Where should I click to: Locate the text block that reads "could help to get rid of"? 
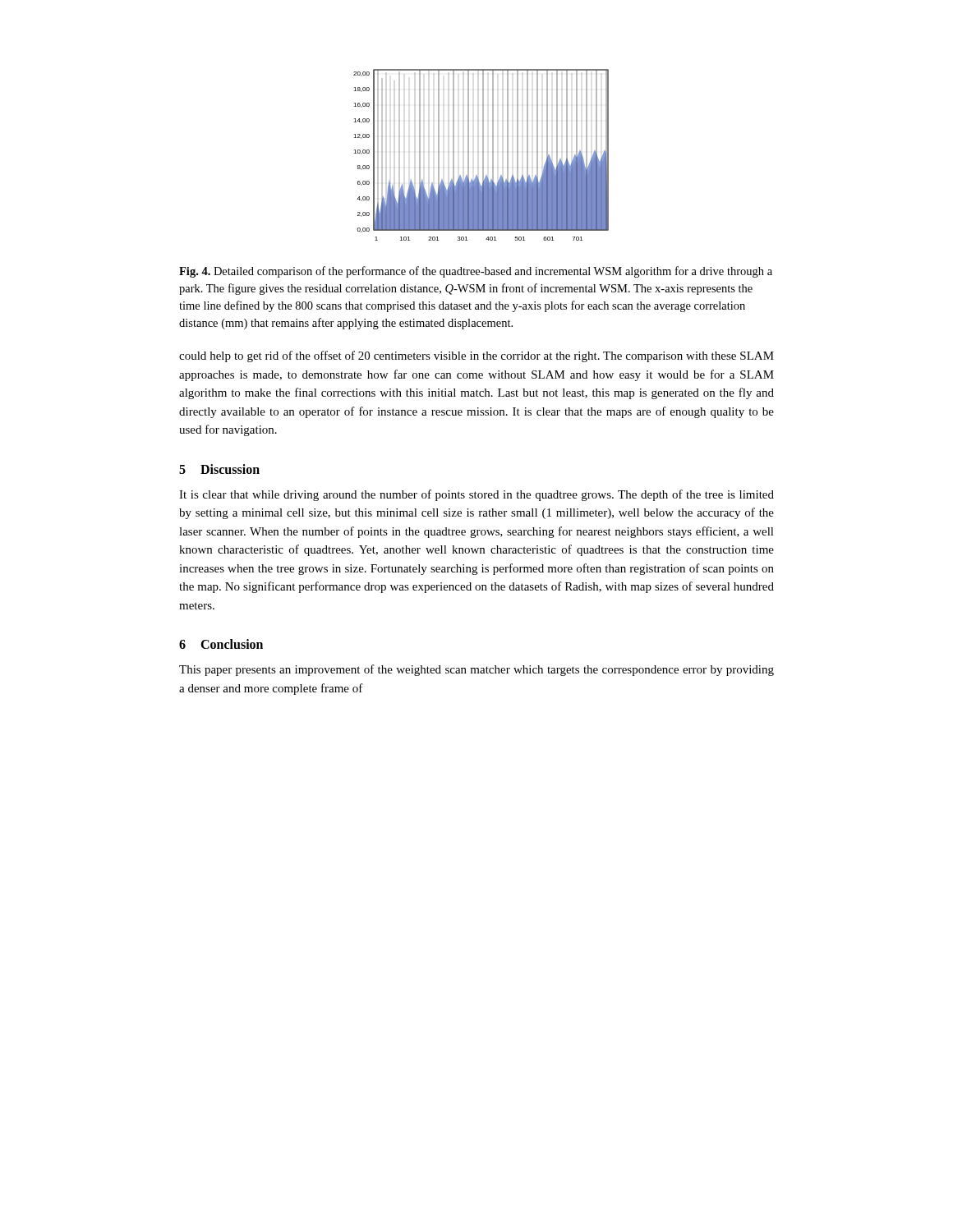(476, 393)
